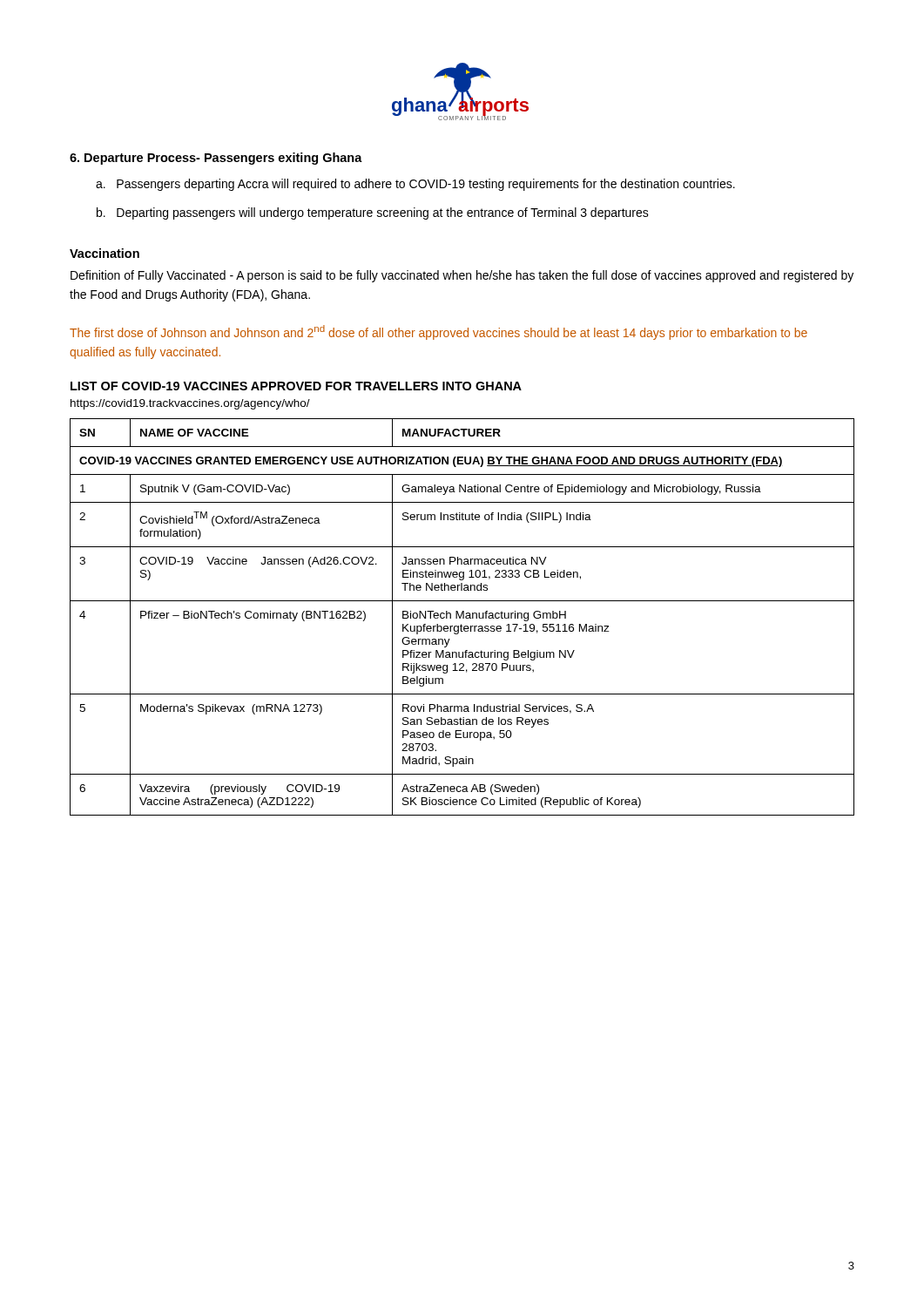
Task: Where is the passage that starts "b. Departing passengers will undergo temperature screening at"?
Action: point(372,213)
